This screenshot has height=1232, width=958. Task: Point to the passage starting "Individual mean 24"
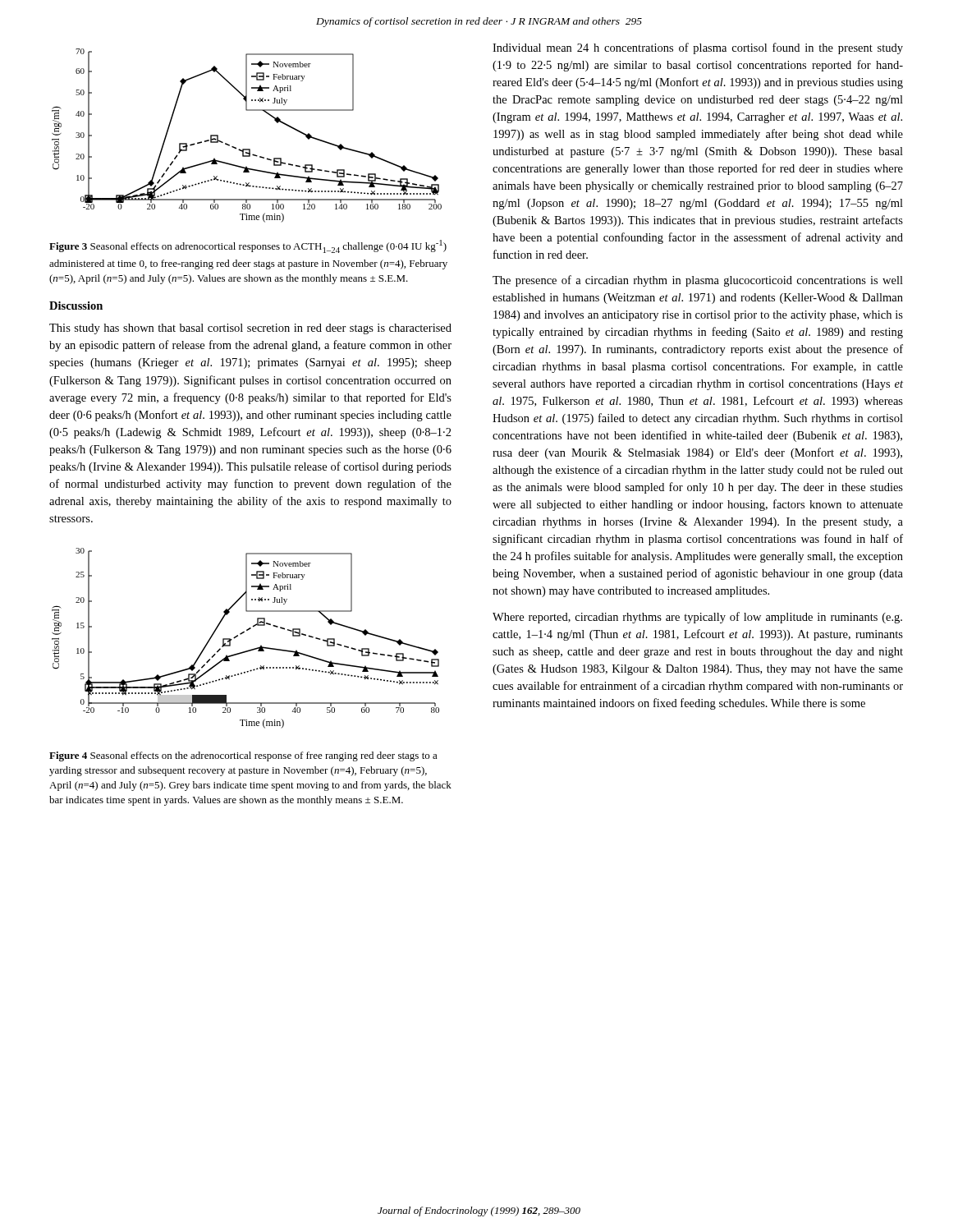(x=698, y=376)
